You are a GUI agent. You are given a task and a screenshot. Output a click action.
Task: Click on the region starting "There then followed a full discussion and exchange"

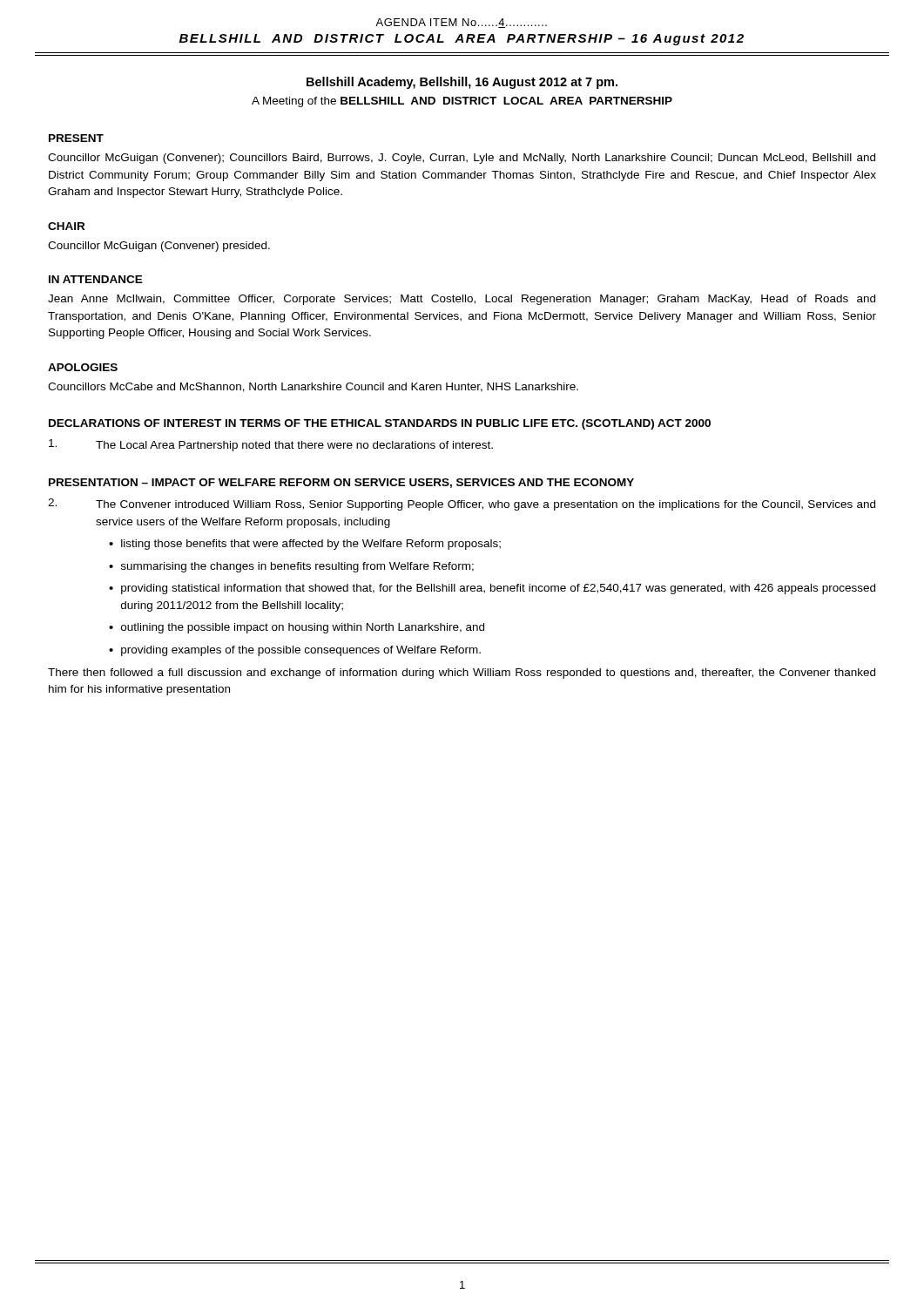pyautogui.click(x=462, y=680)
